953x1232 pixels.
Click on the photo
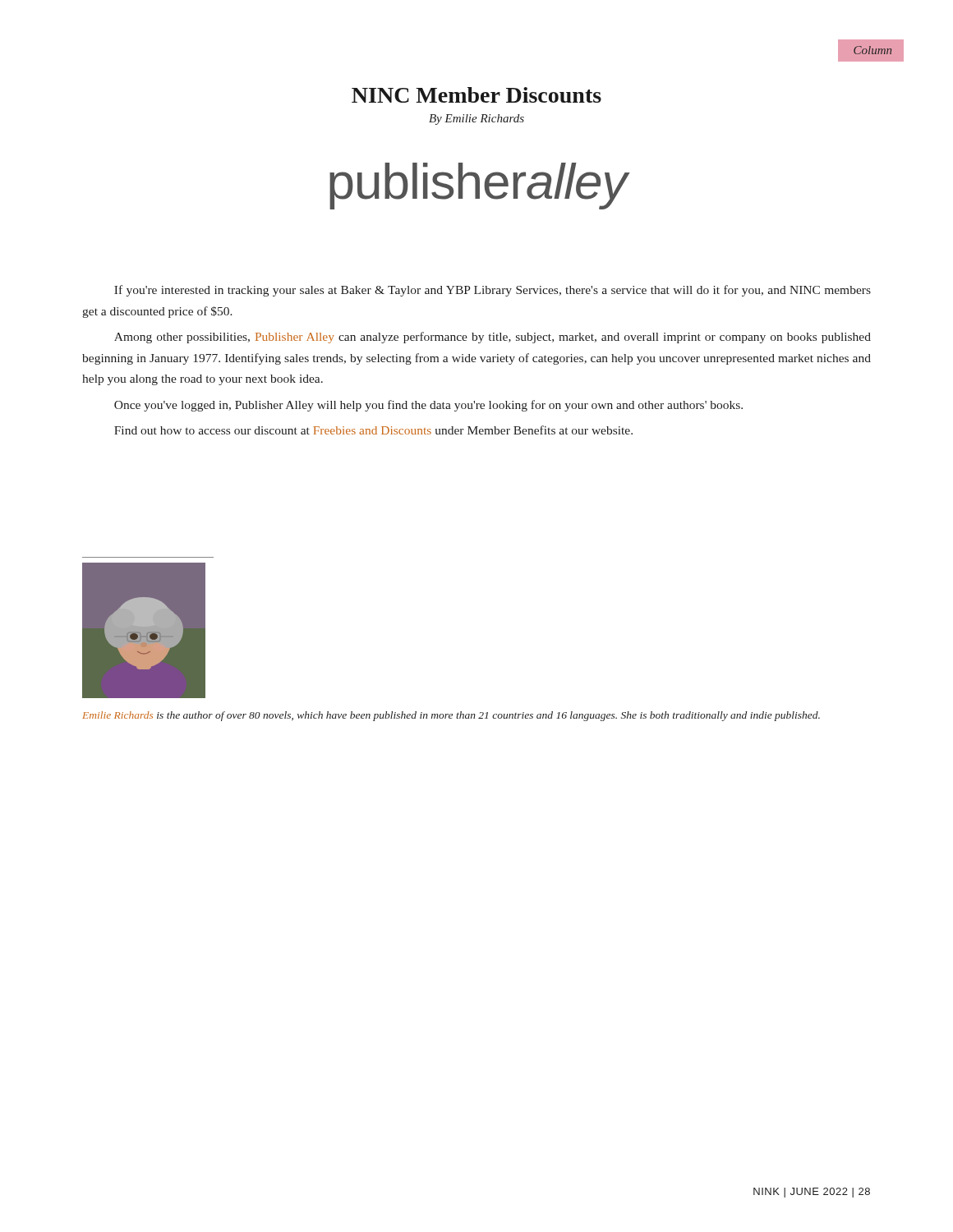(144, 630)
